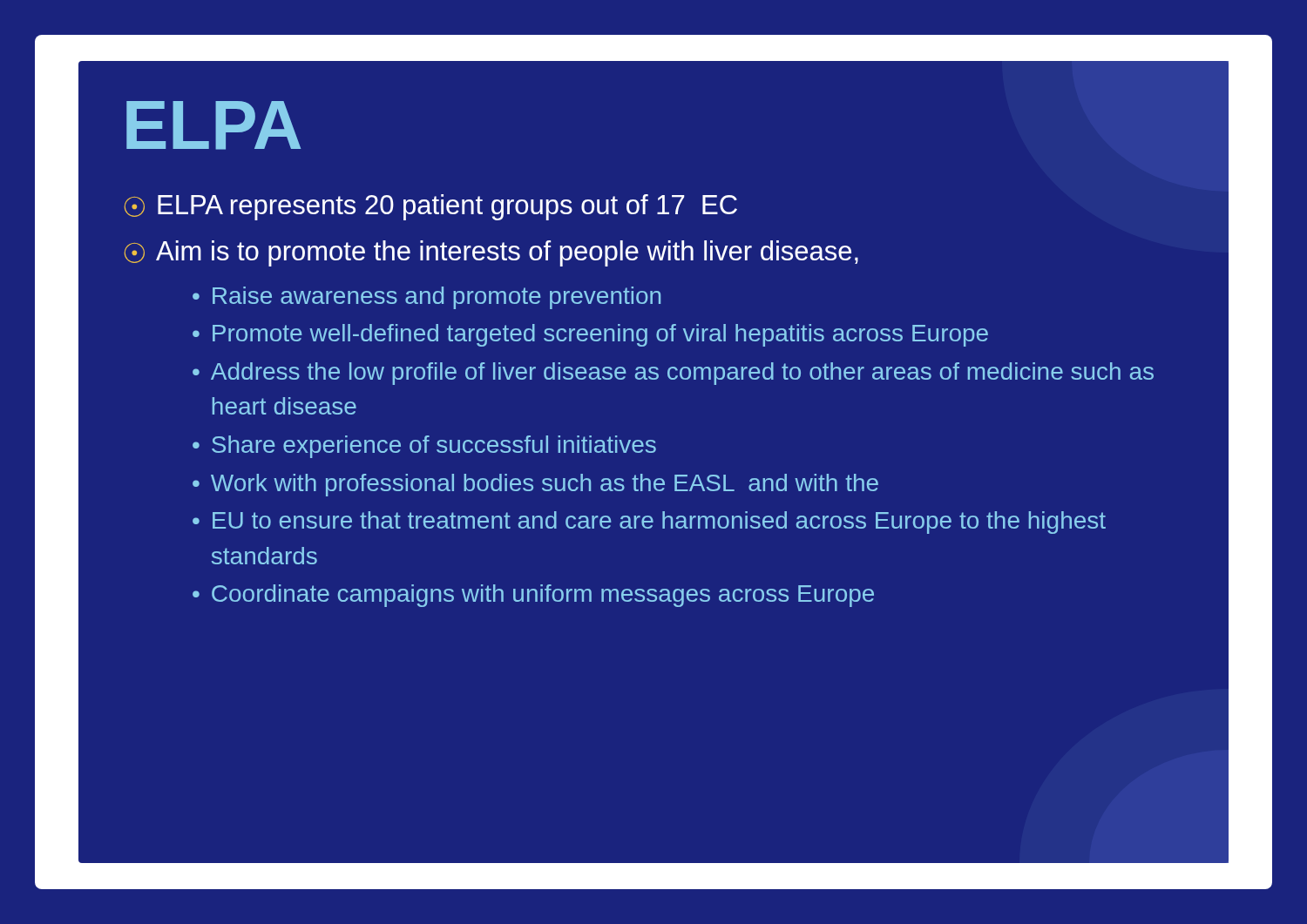Screen dimensions: 924x1307
Task: Select the text starting "• EU to ensure that treatment"
Action: coord(688,539)
